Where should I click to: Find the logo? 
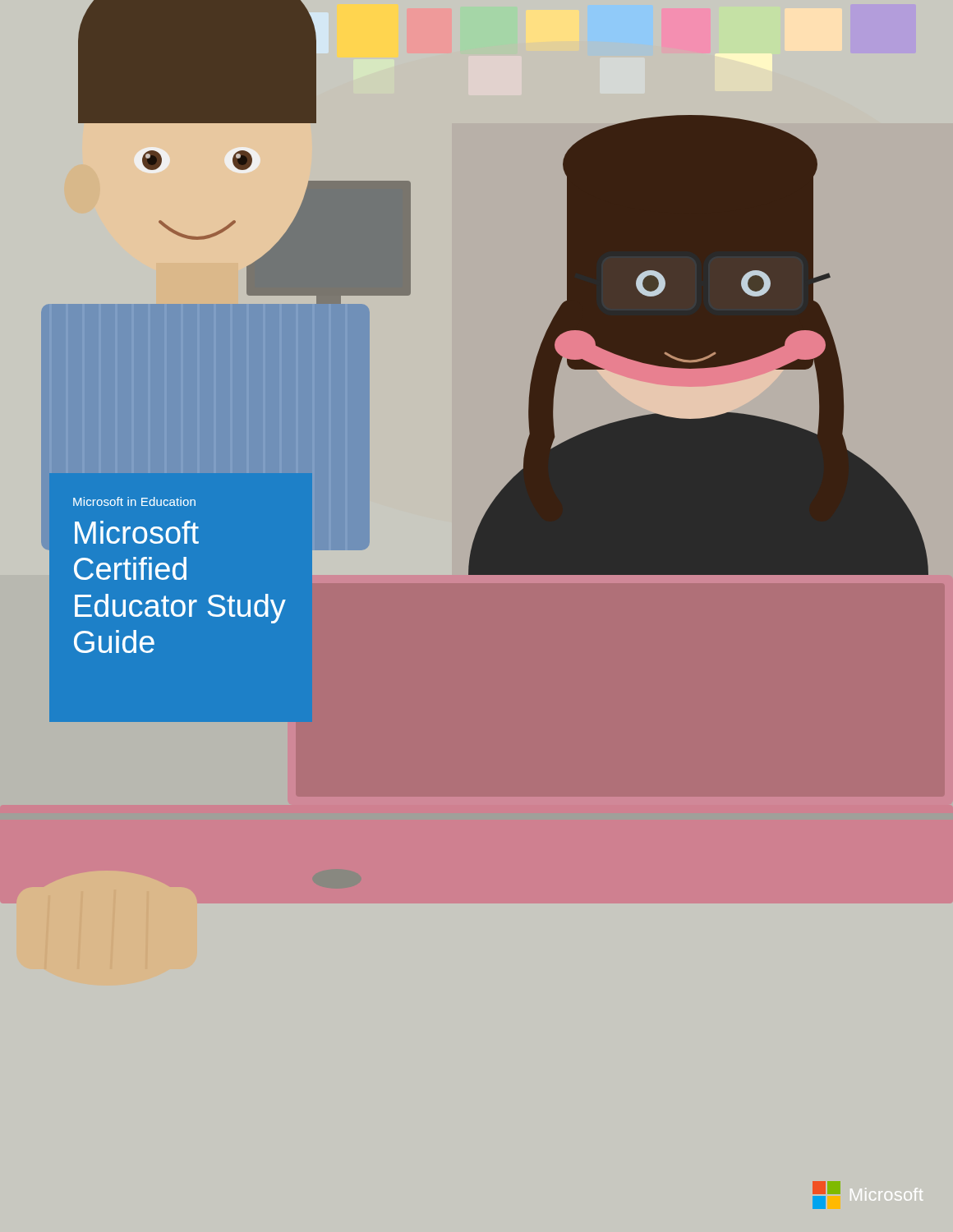868,1195
